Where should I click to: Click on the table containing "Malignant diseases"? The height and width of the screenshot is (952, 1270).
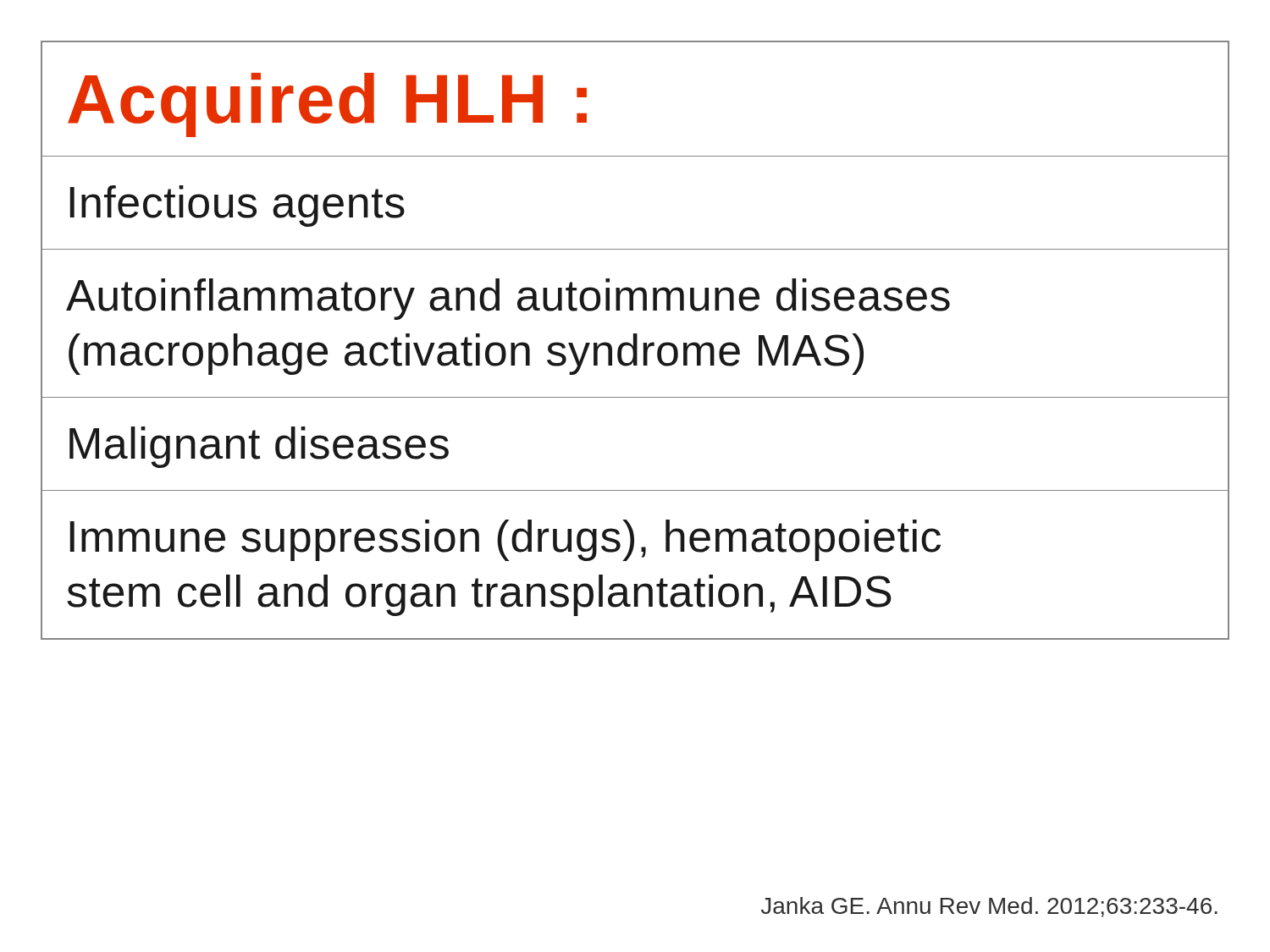click(x=635, y=340)
